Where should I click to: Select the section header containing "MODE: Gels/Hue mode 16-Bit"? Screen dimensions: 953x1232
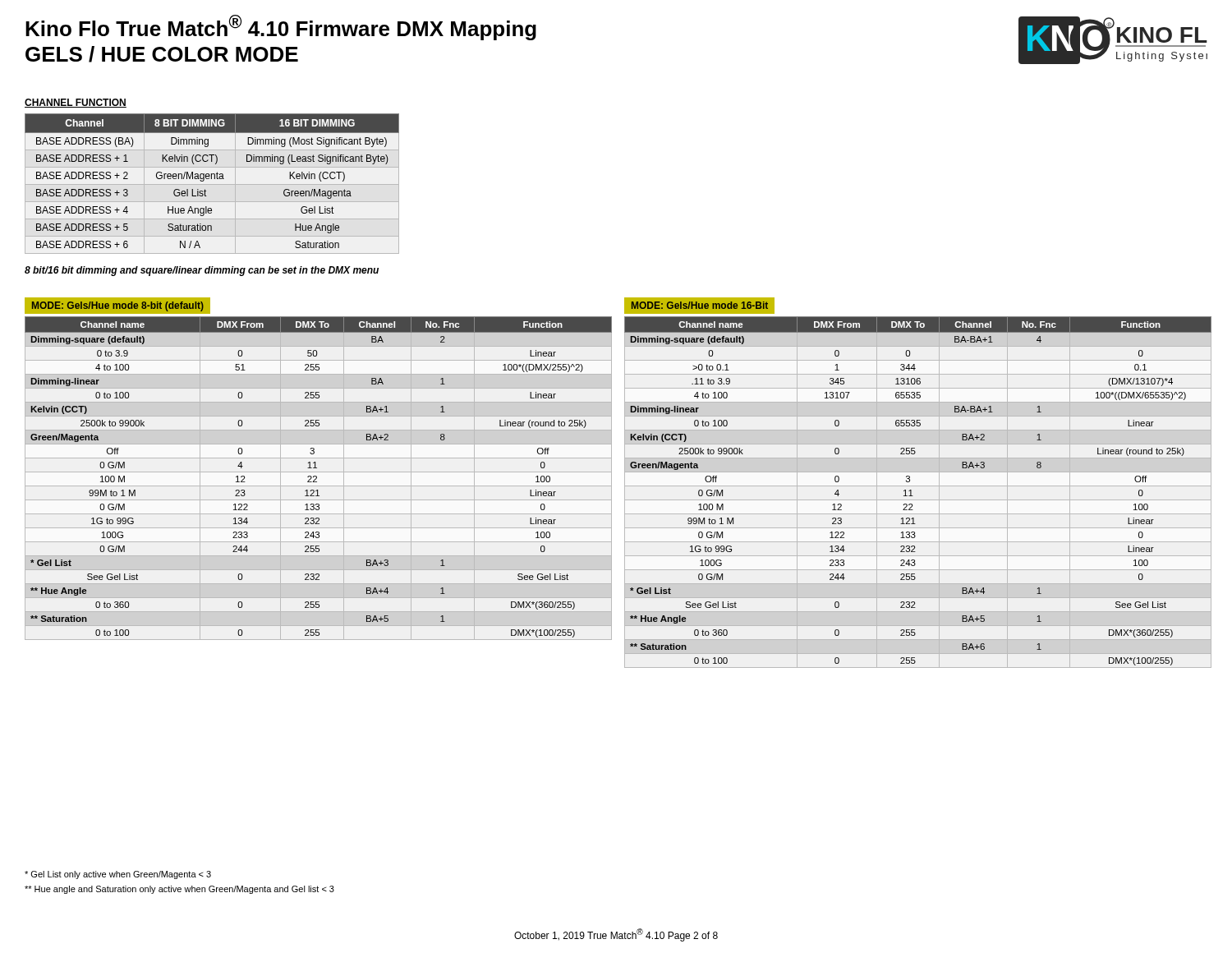(x=700, y=306)
